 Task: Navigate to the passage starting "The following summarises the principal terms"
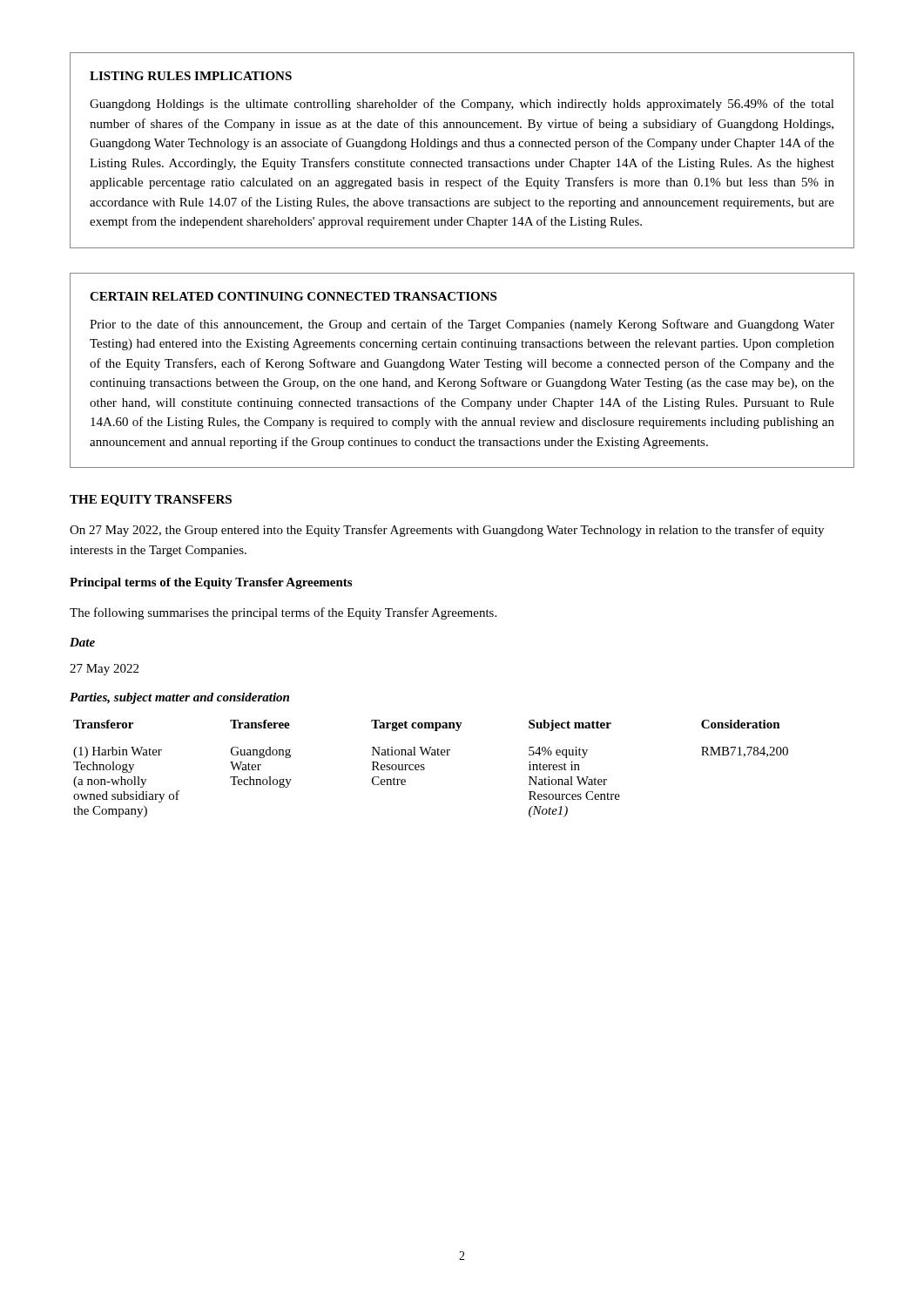coord(284,613)
